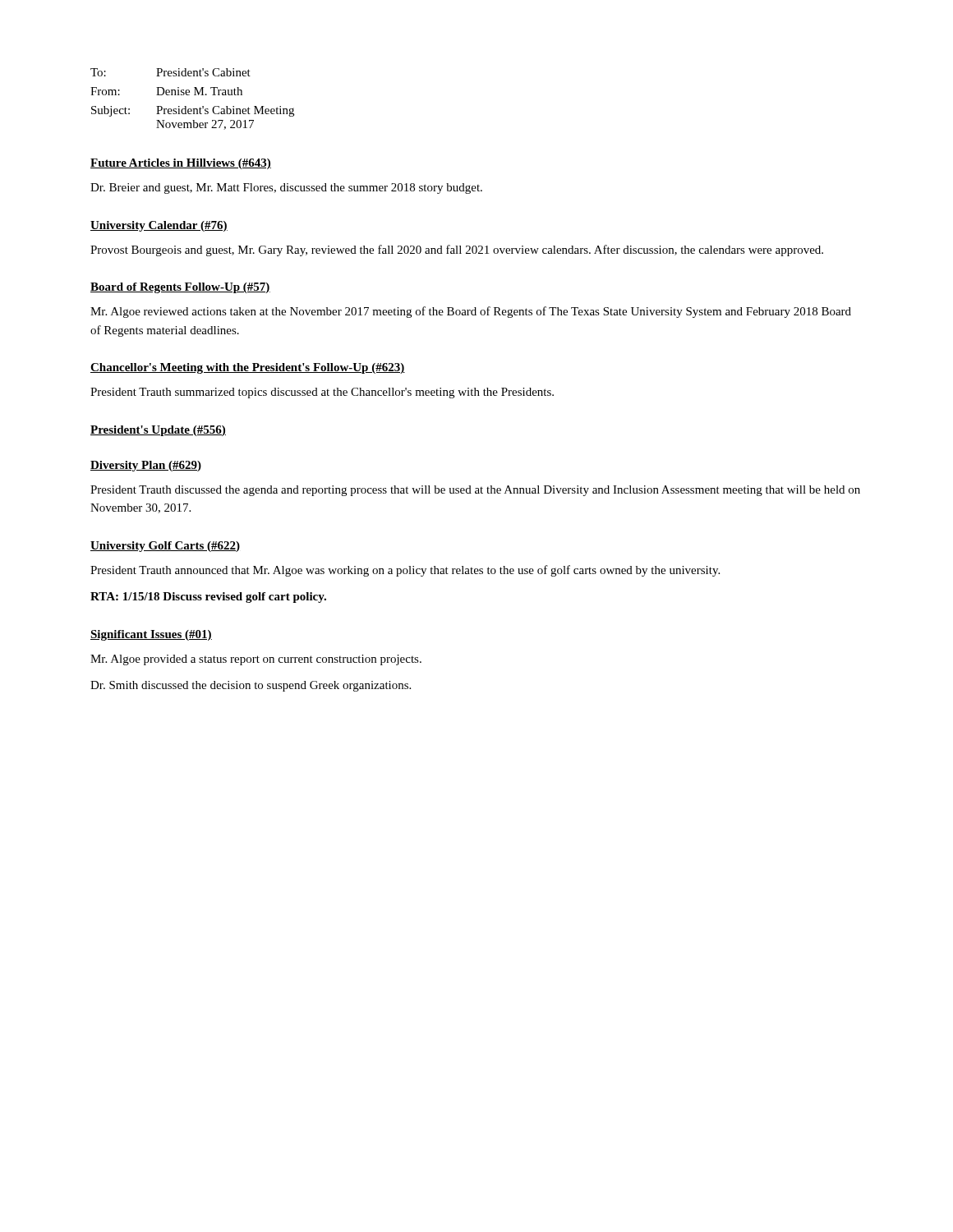This screenshot has width=953, height=1232.
Task: Navigate to the text block starting "Subject: President's Cabinet MeetingNovember 27,"
Action: pyautogui.click(x=192, y=117)
